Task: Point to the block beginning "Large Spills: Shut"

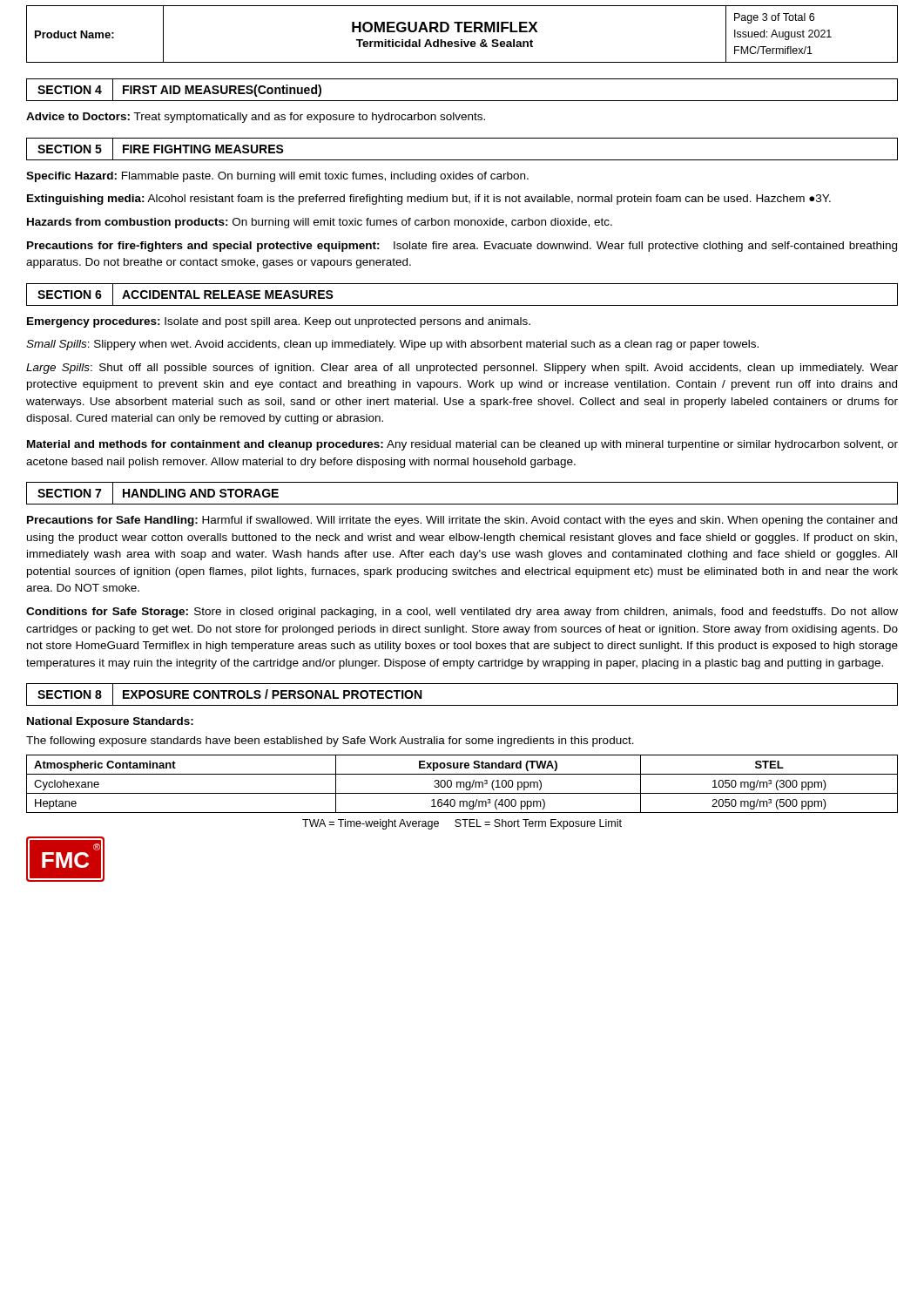Action: pyautogui.click(x=462, y=393)
